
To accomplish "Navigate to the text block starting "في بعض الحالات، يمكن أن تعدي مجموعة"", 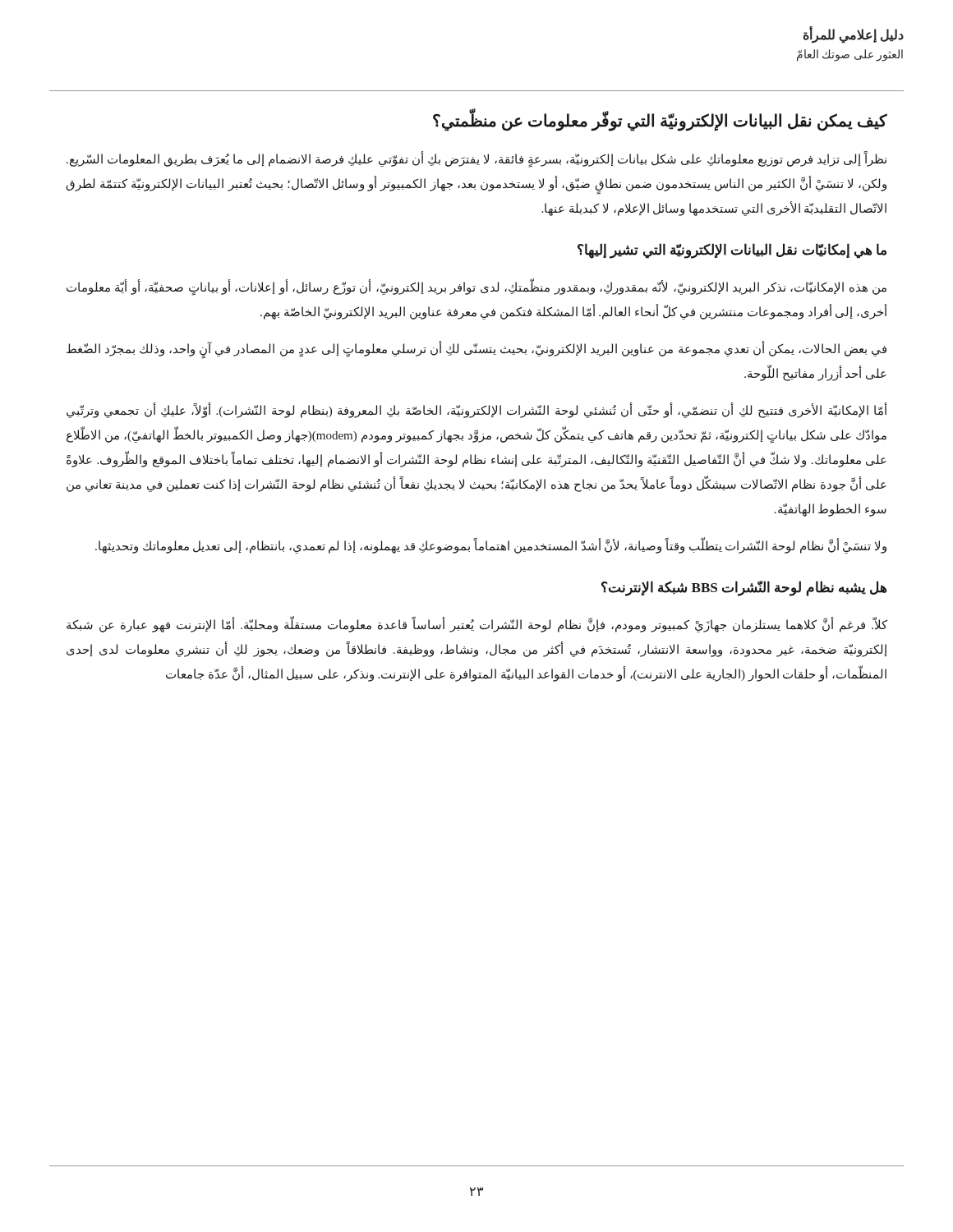I will coord(476,361).
